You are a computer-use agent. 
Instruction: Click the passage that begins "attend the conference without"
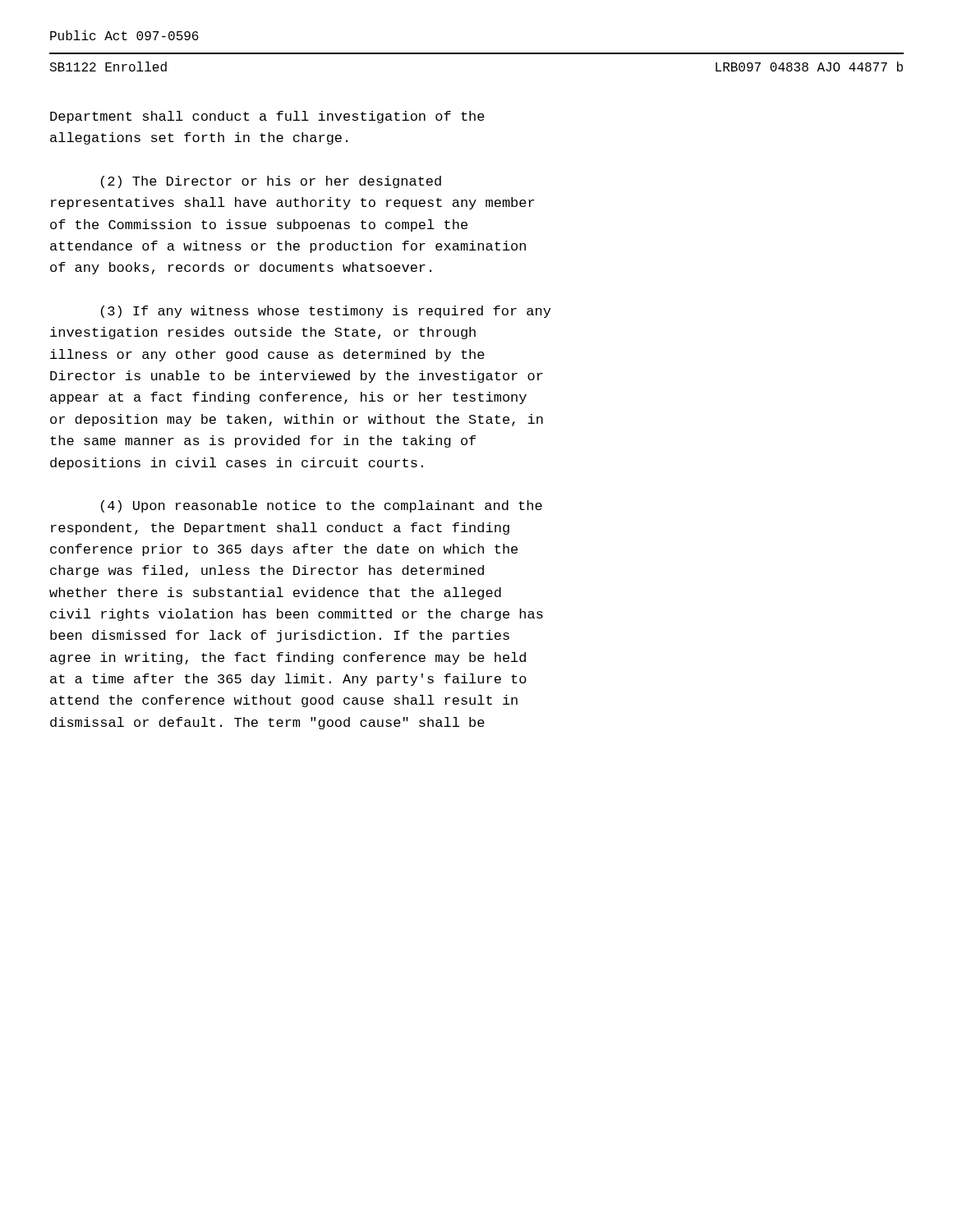click(x=284, y=701)
